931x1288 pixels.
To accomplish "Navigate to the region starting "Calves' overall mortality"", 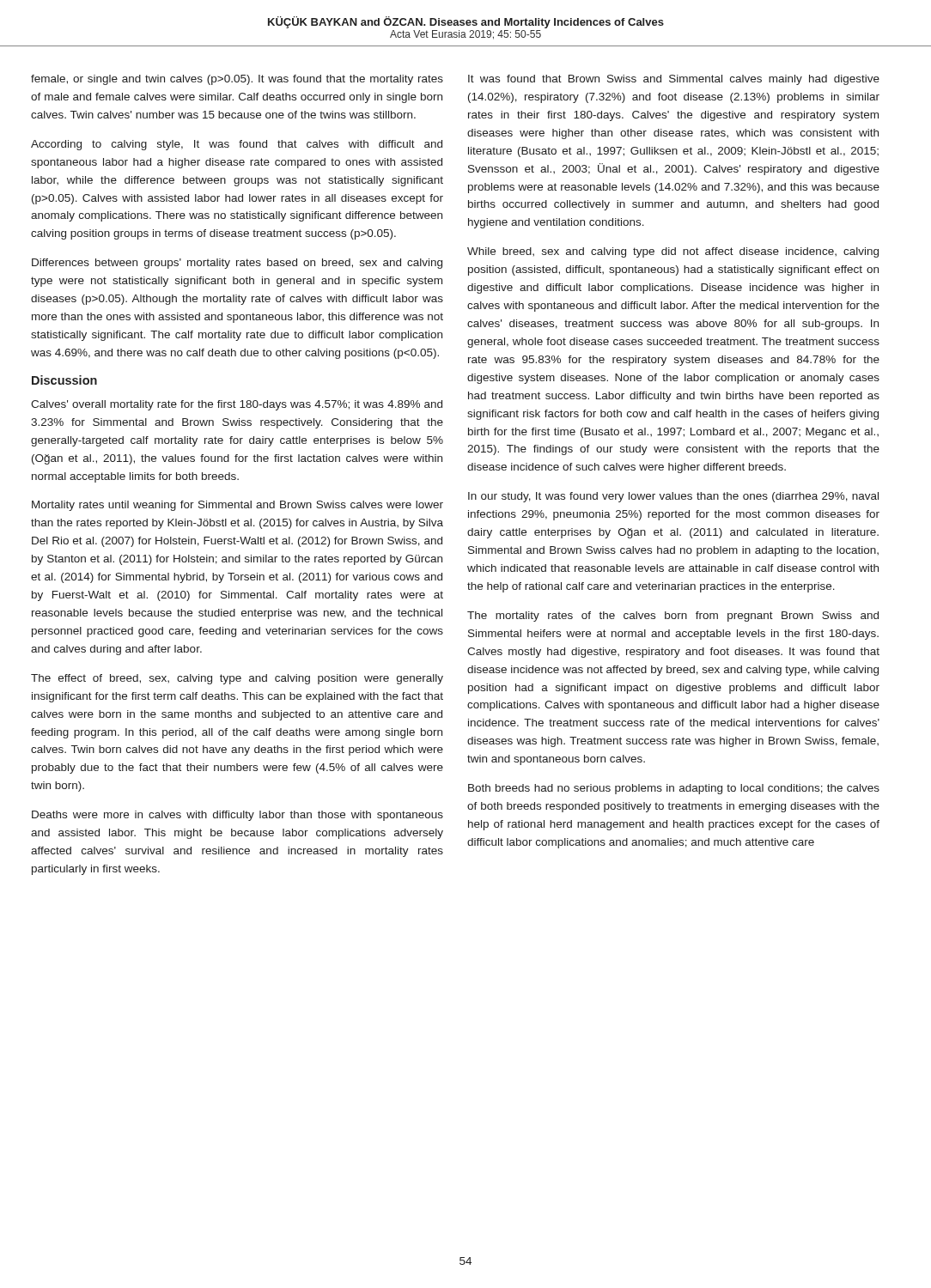I will (237, 440).
